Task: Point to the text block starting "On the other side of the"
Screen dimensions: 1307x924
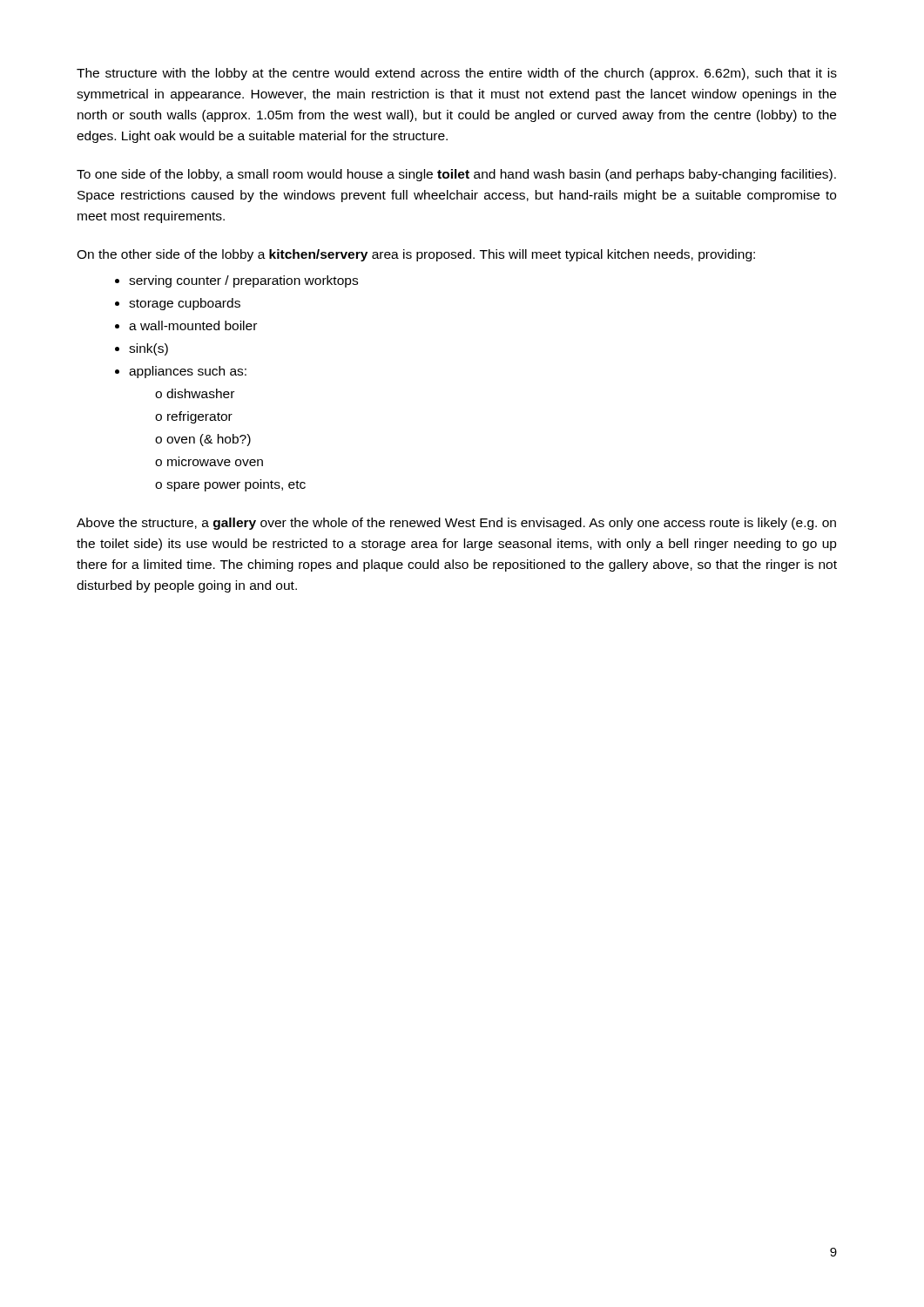Action: [416, 254]
